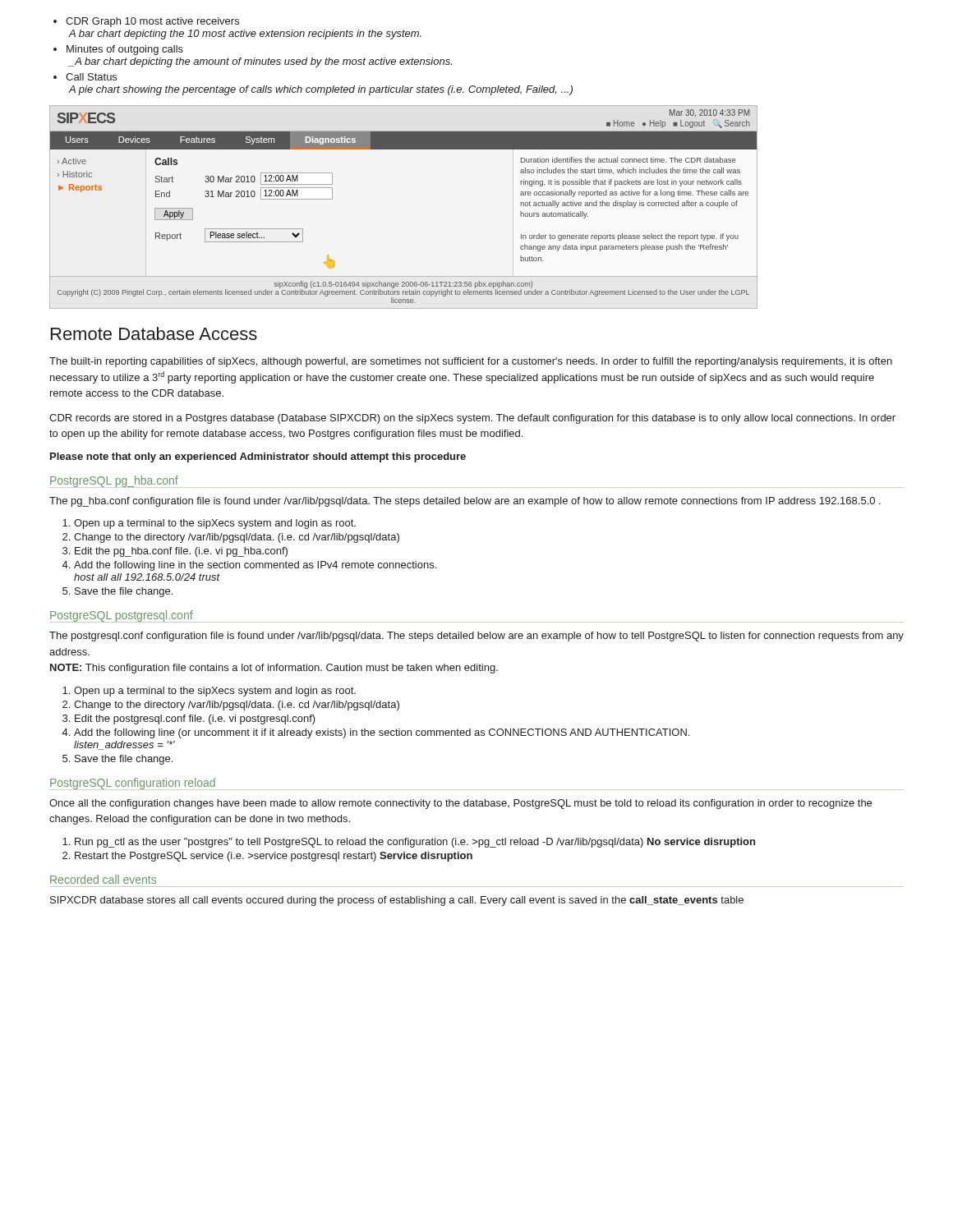Locate the block starting "Restart the PostgreSQL service (i.e."
Viewport: 953px width, 1232px height.
coord(273,855)
